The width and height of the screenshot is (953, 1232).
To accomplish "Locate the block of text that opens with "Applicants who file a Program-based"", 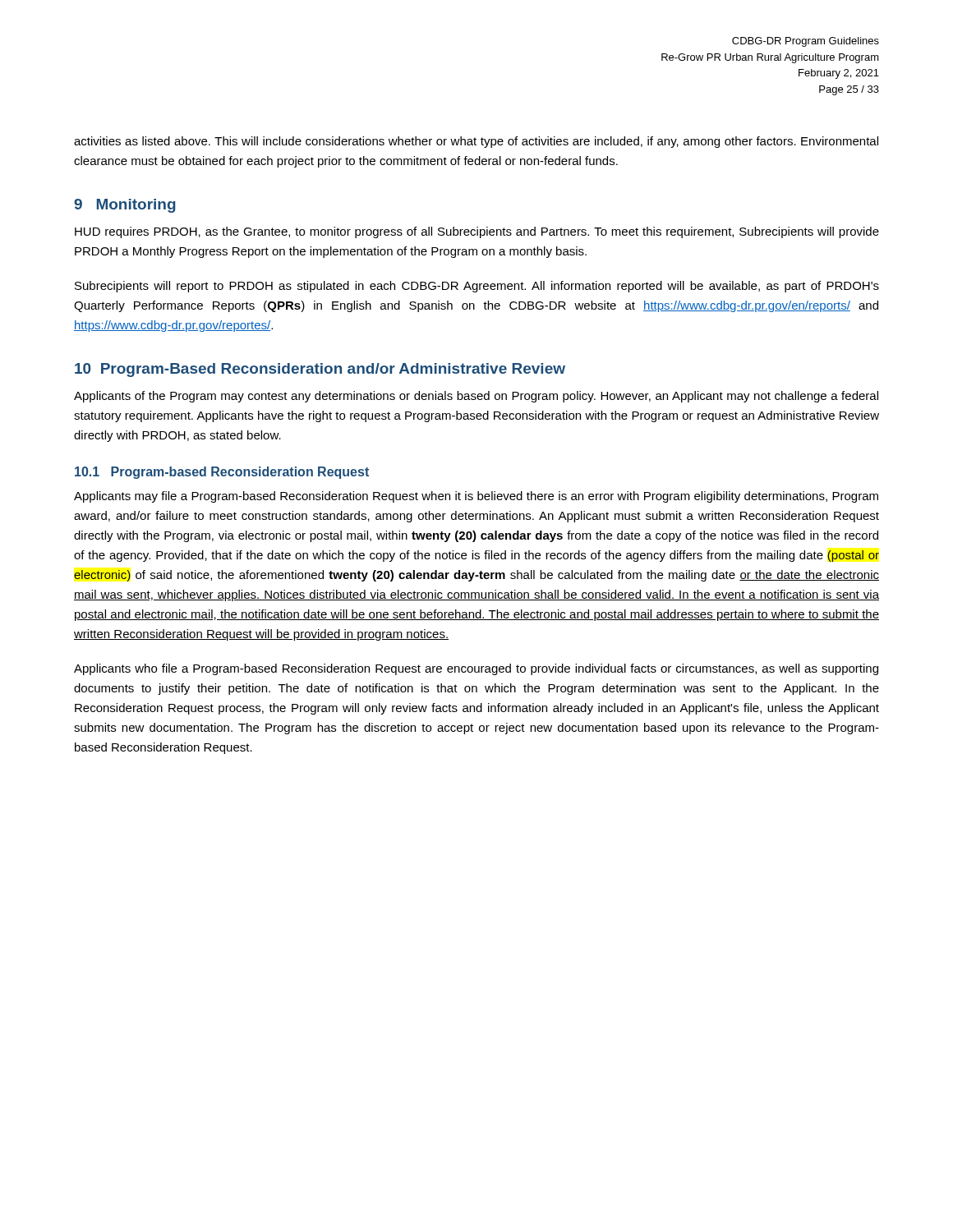I will [476, 708].
